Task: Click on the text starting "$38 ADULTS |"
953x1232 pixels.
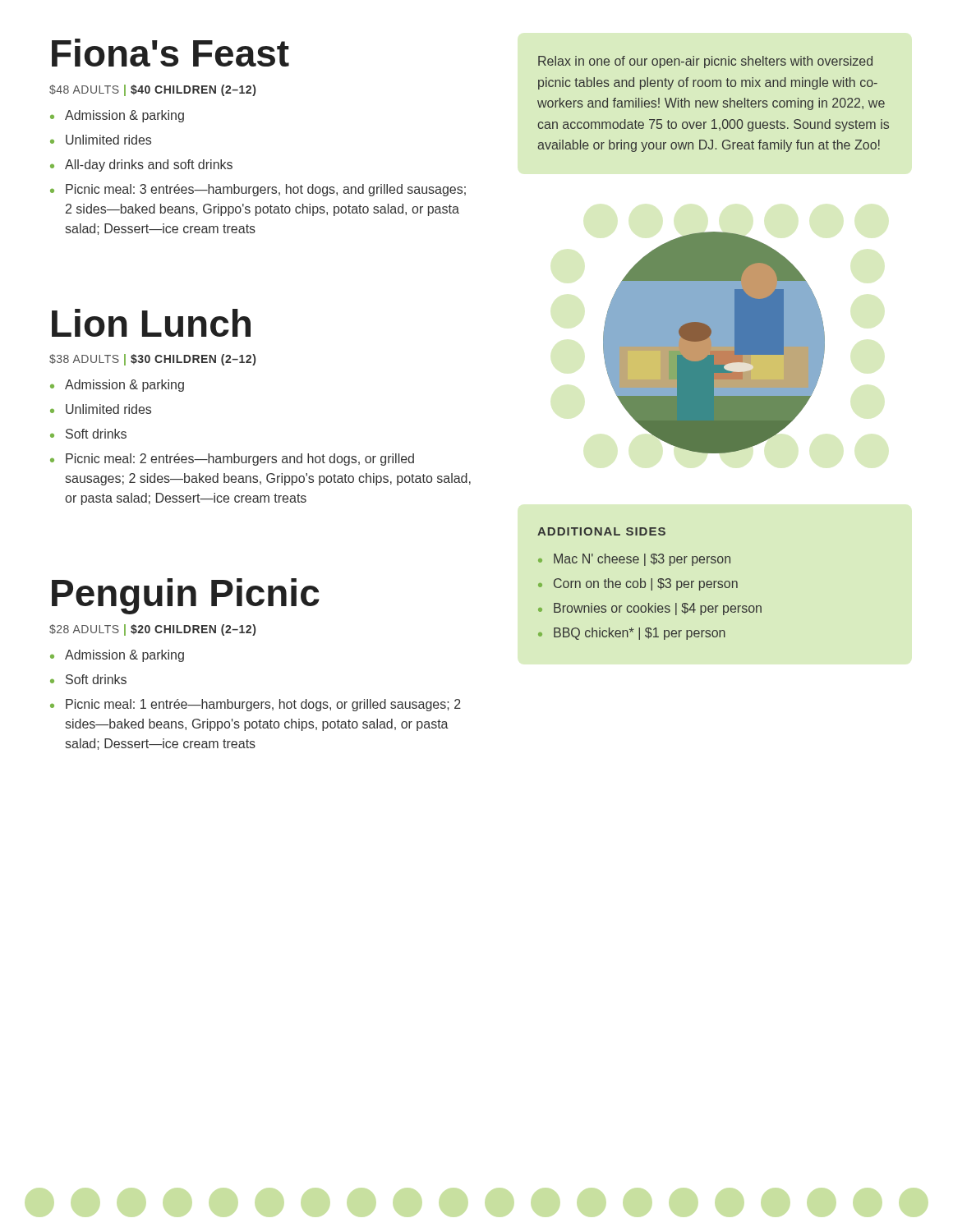Action: 263,359
